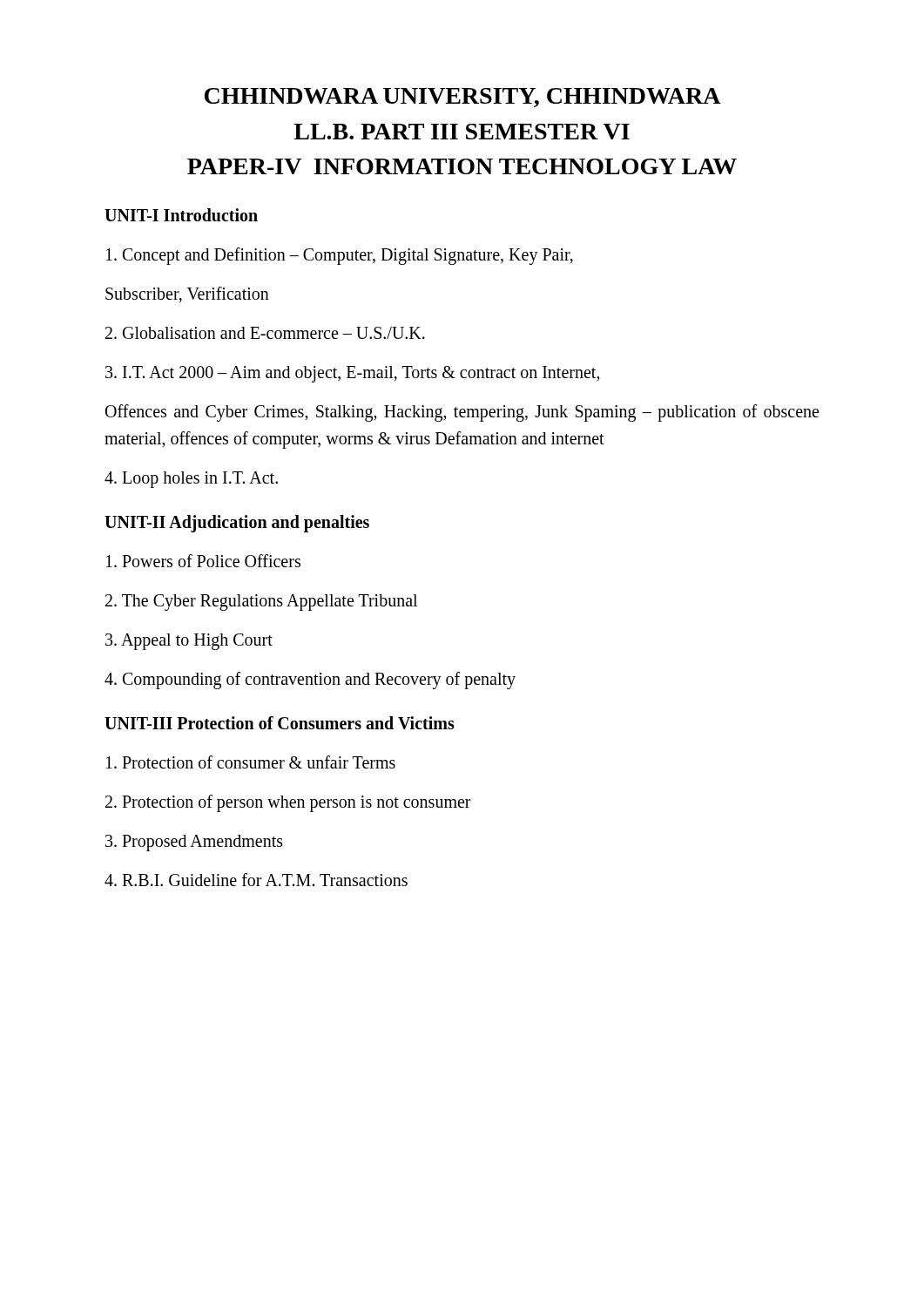Image resolution: width=924 pixels, height=1307 pixels.
Task: Select the list item that says "4. Compounding of contravention and"
Action: click(310, 679)
